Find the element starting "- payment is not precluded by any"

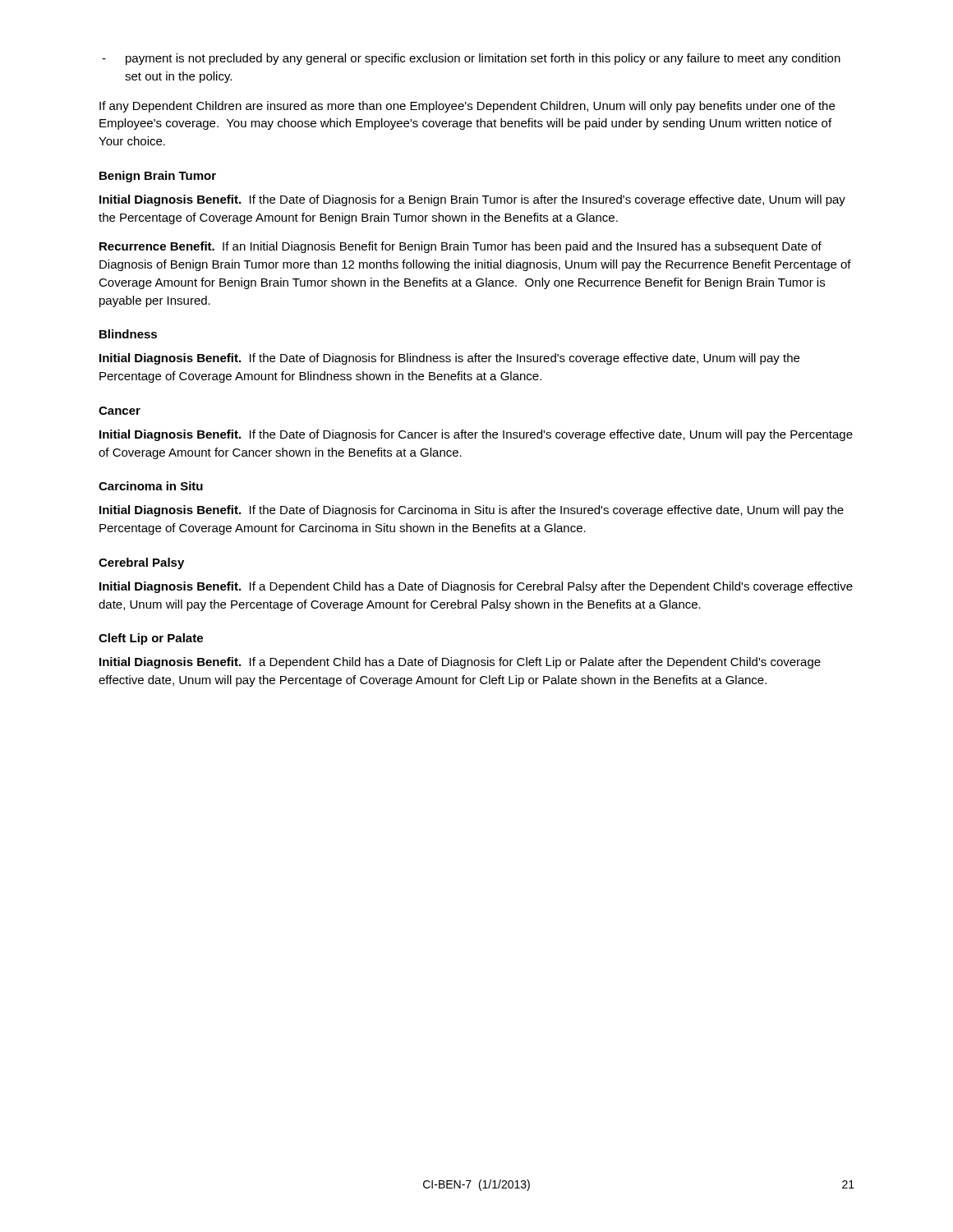point(476,67)
